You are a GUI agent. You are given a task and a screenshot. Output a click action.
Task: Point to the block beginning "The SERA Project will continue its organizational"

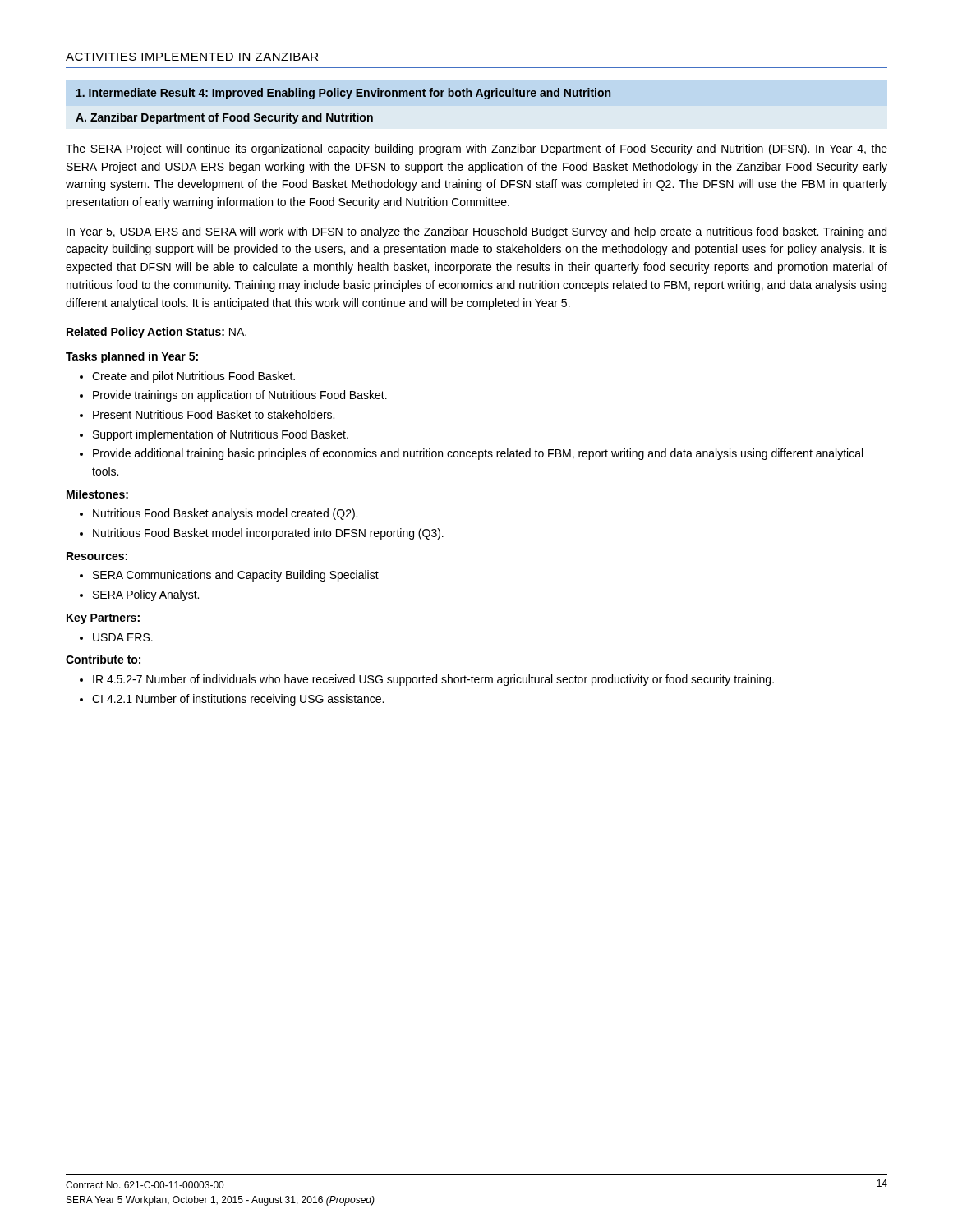tap(476, 176)
